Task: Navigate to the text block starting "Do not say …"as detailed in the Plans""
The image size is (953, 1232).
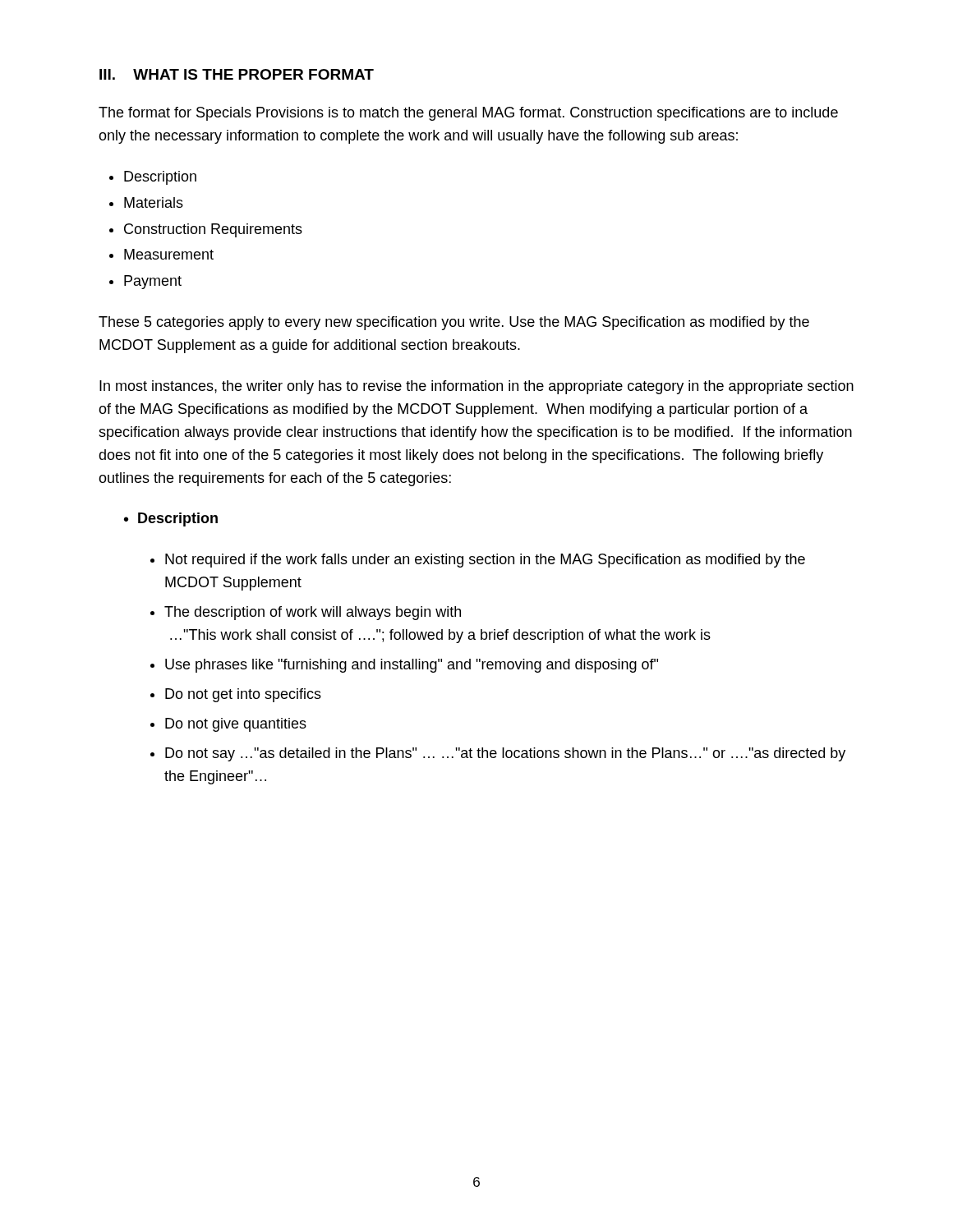Action: click(509, 765)
